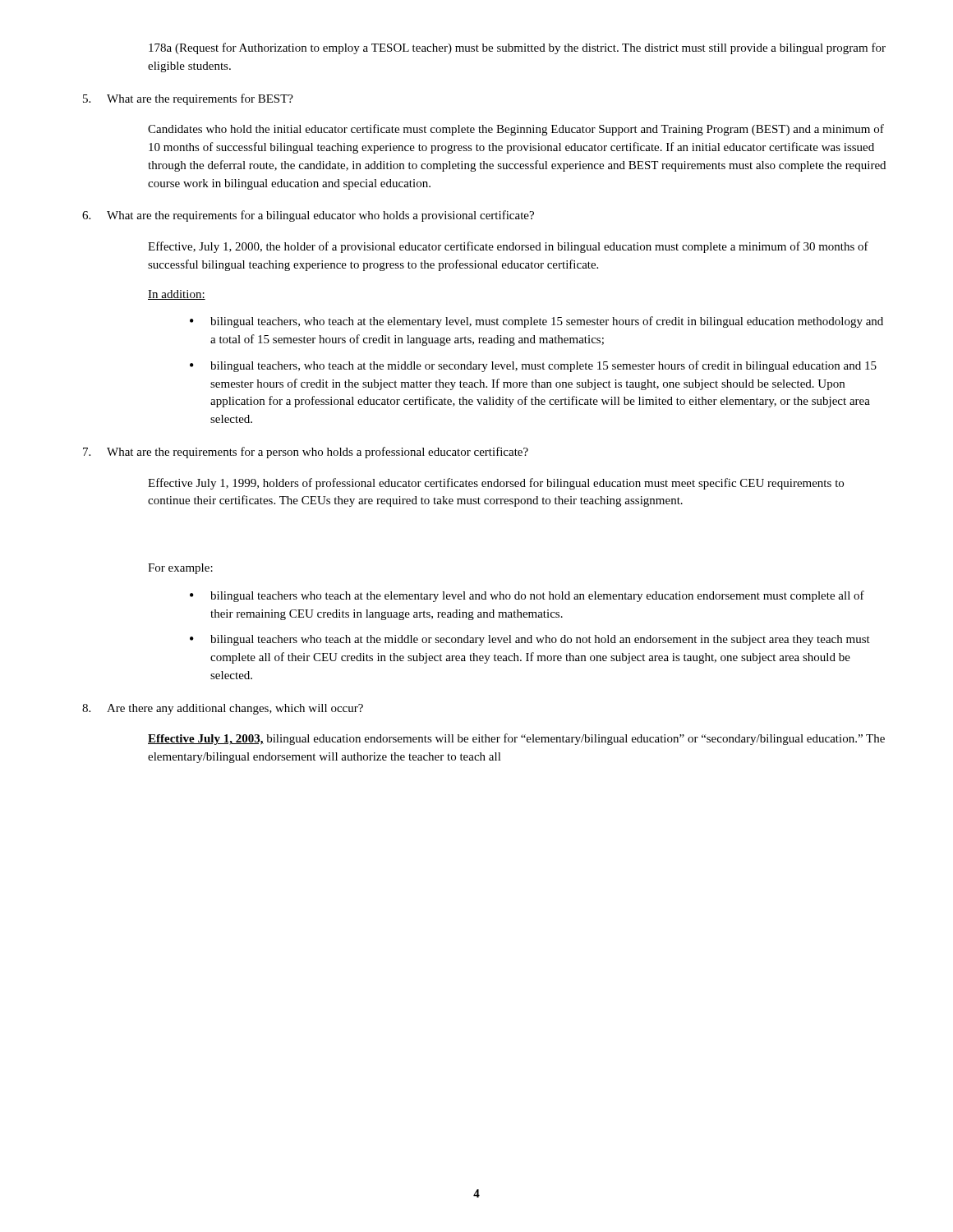Point to the element starting "6. What are"

(308, 216)
